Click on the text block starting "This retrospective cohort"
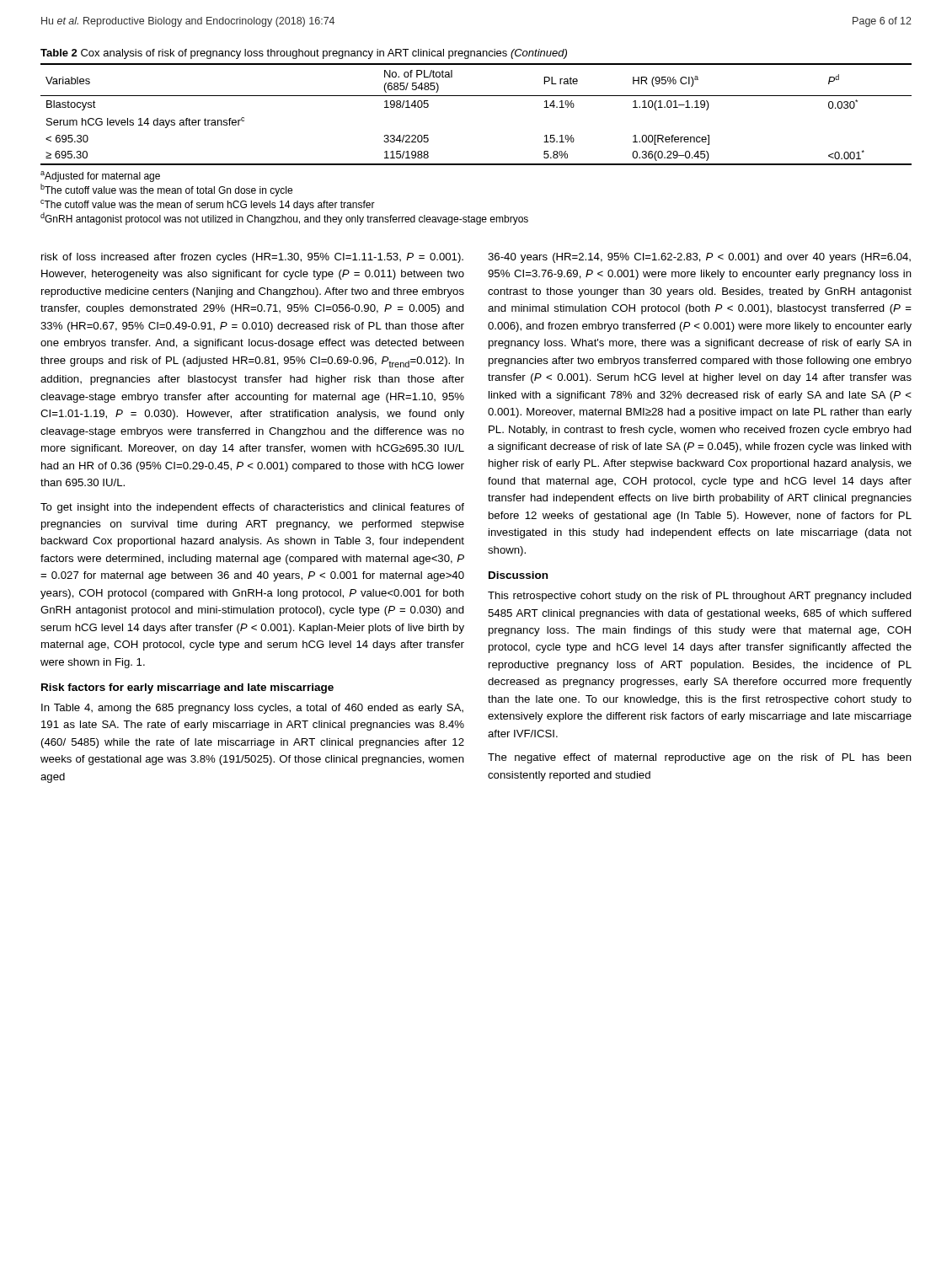Viewport: 952px width, 1264px height. [700, 686]
